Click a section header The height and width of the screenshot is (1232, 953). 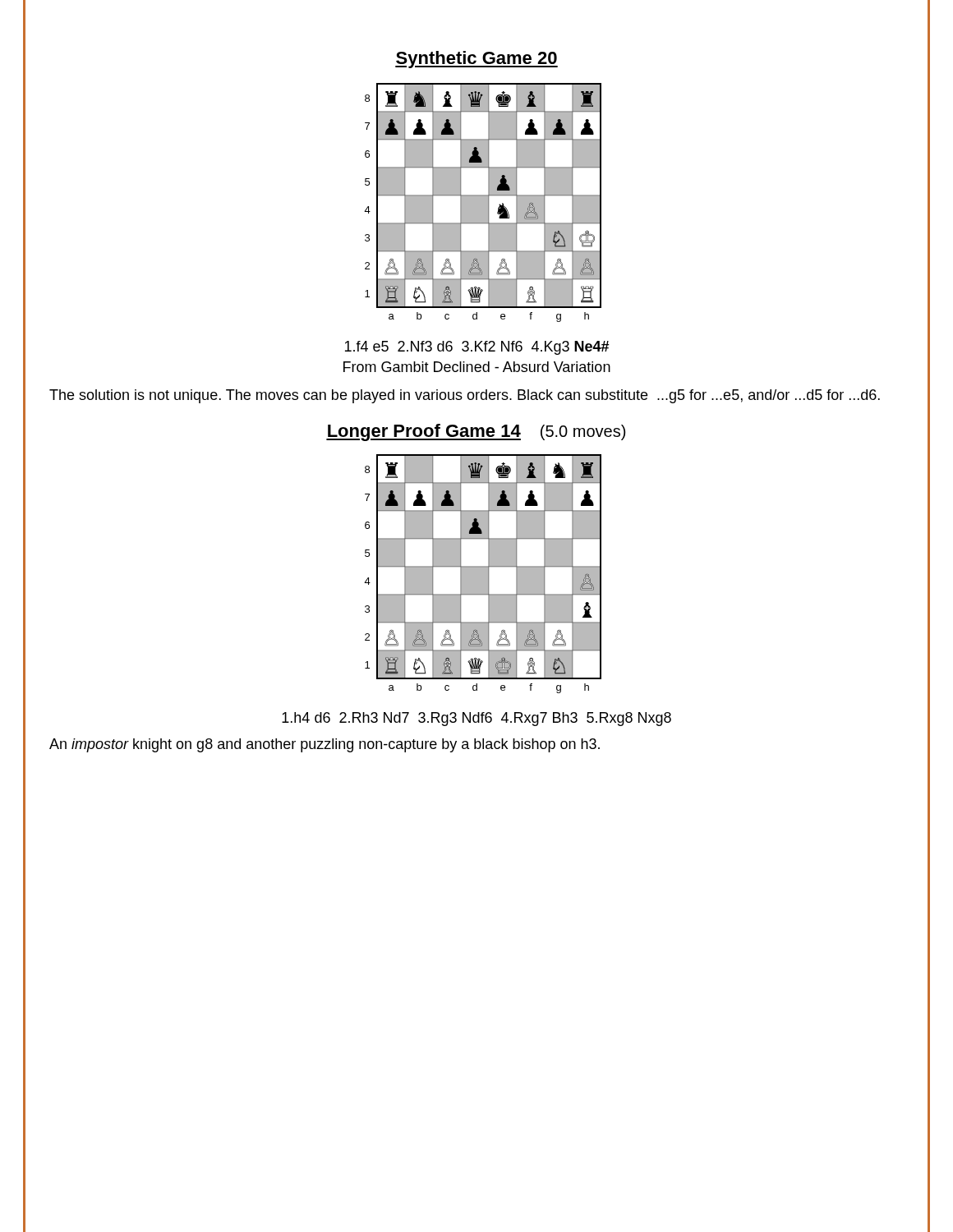tap(476, 431)
